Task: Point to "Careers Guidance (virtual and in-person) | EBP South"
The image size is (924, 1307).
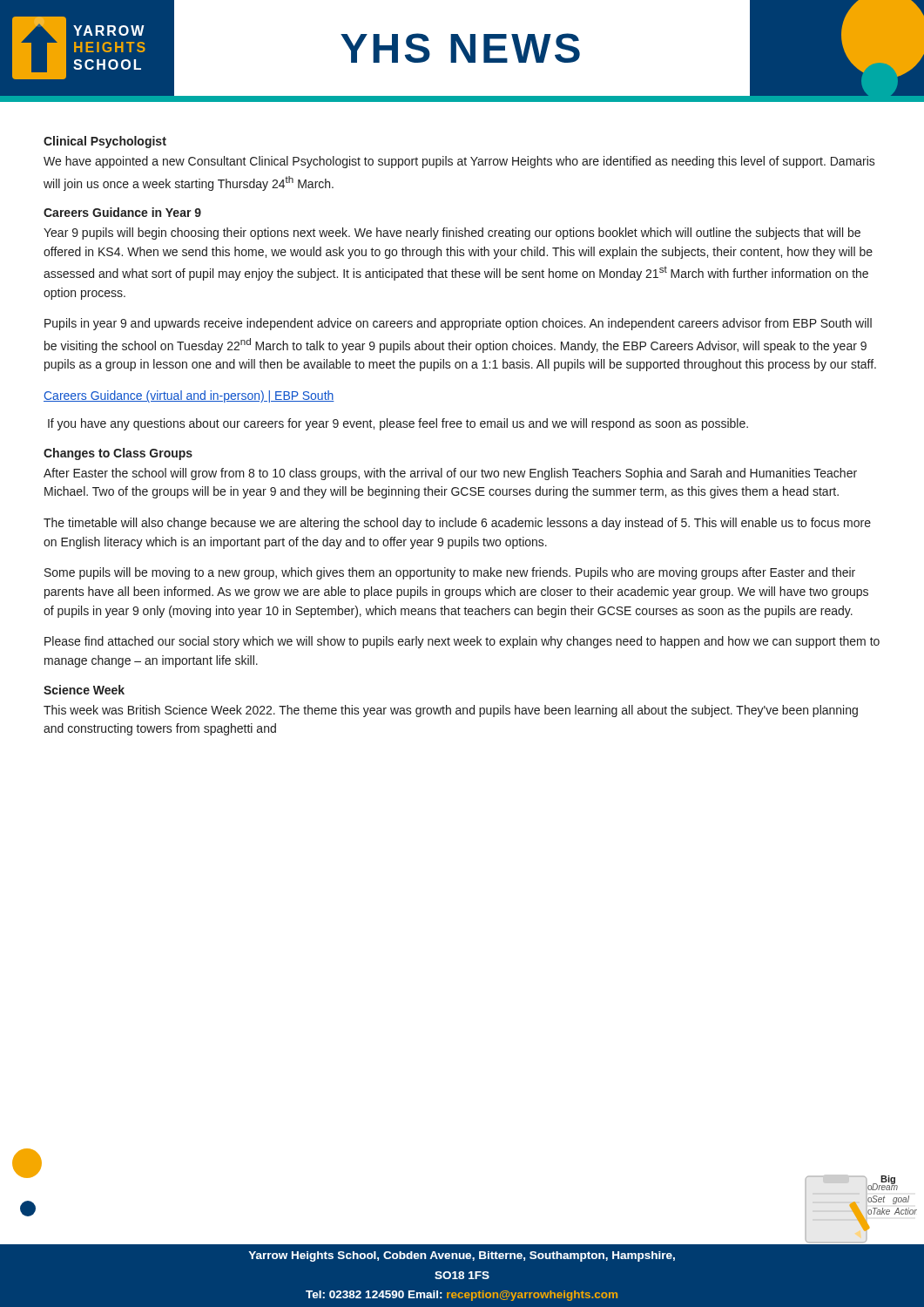Action: tap(189, 396)
